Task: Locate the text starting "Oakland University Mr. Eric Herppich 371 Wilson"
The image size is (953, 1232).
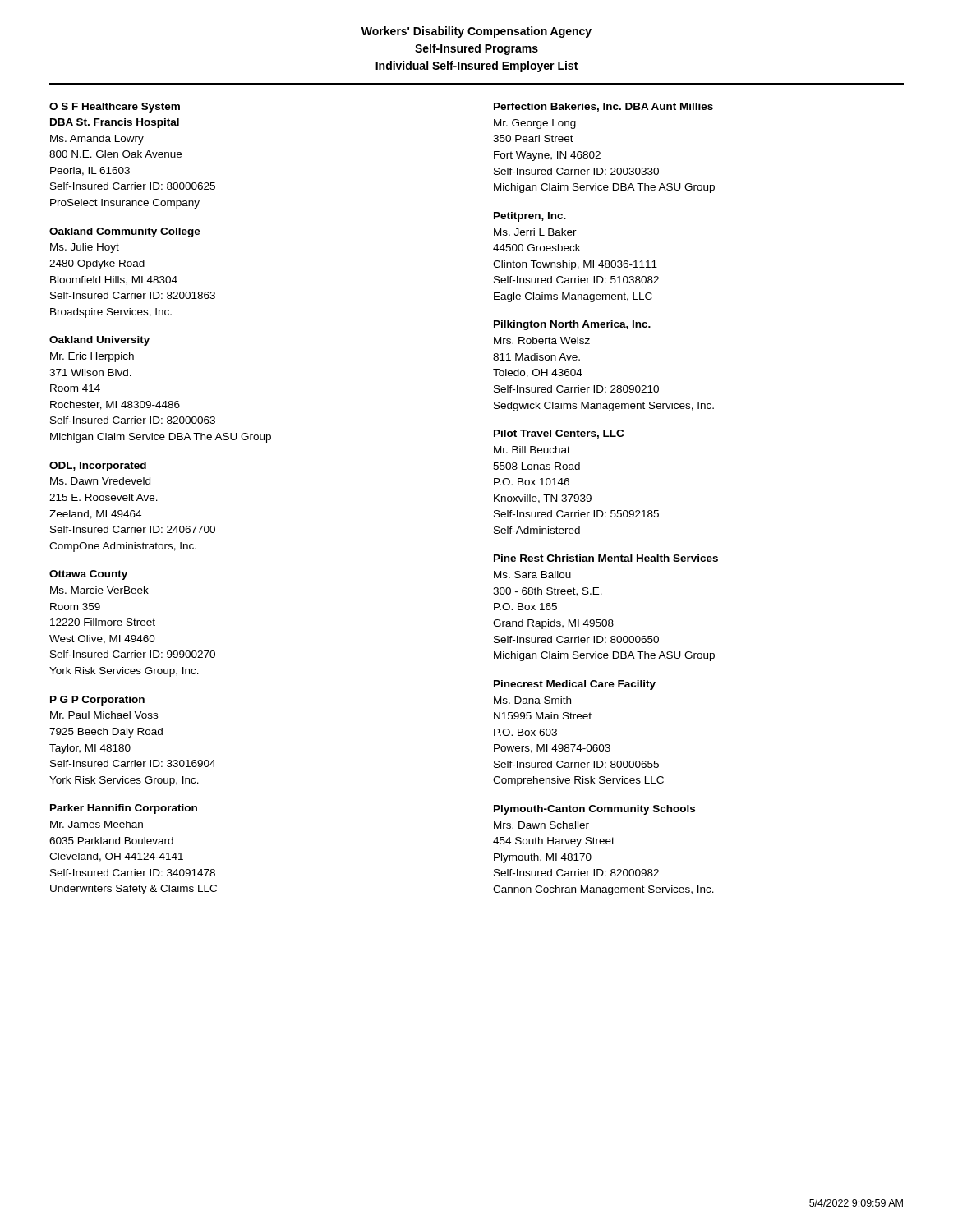Action: 99,341
